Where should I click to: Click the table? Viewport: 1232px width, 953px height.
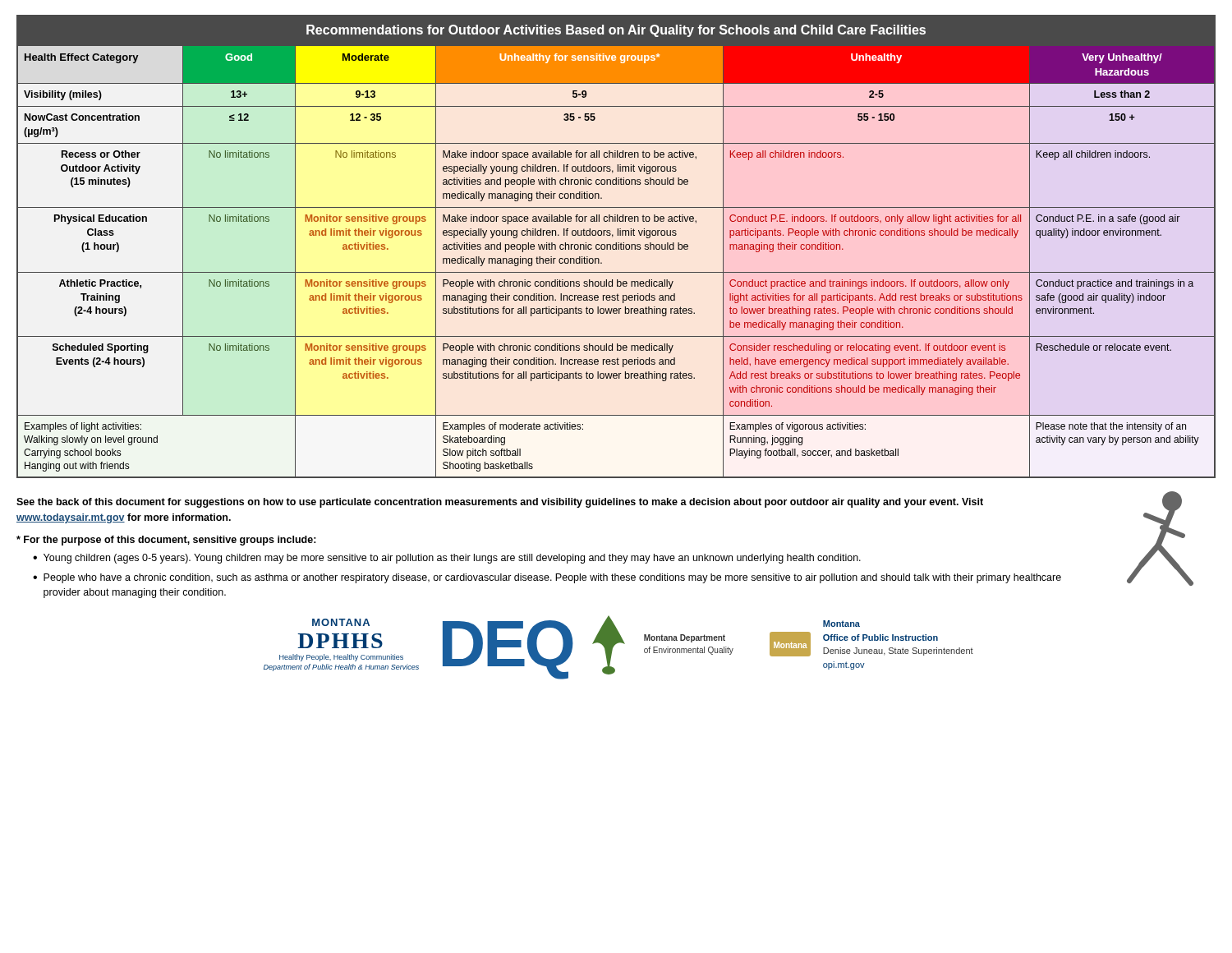tap(616, 261)
